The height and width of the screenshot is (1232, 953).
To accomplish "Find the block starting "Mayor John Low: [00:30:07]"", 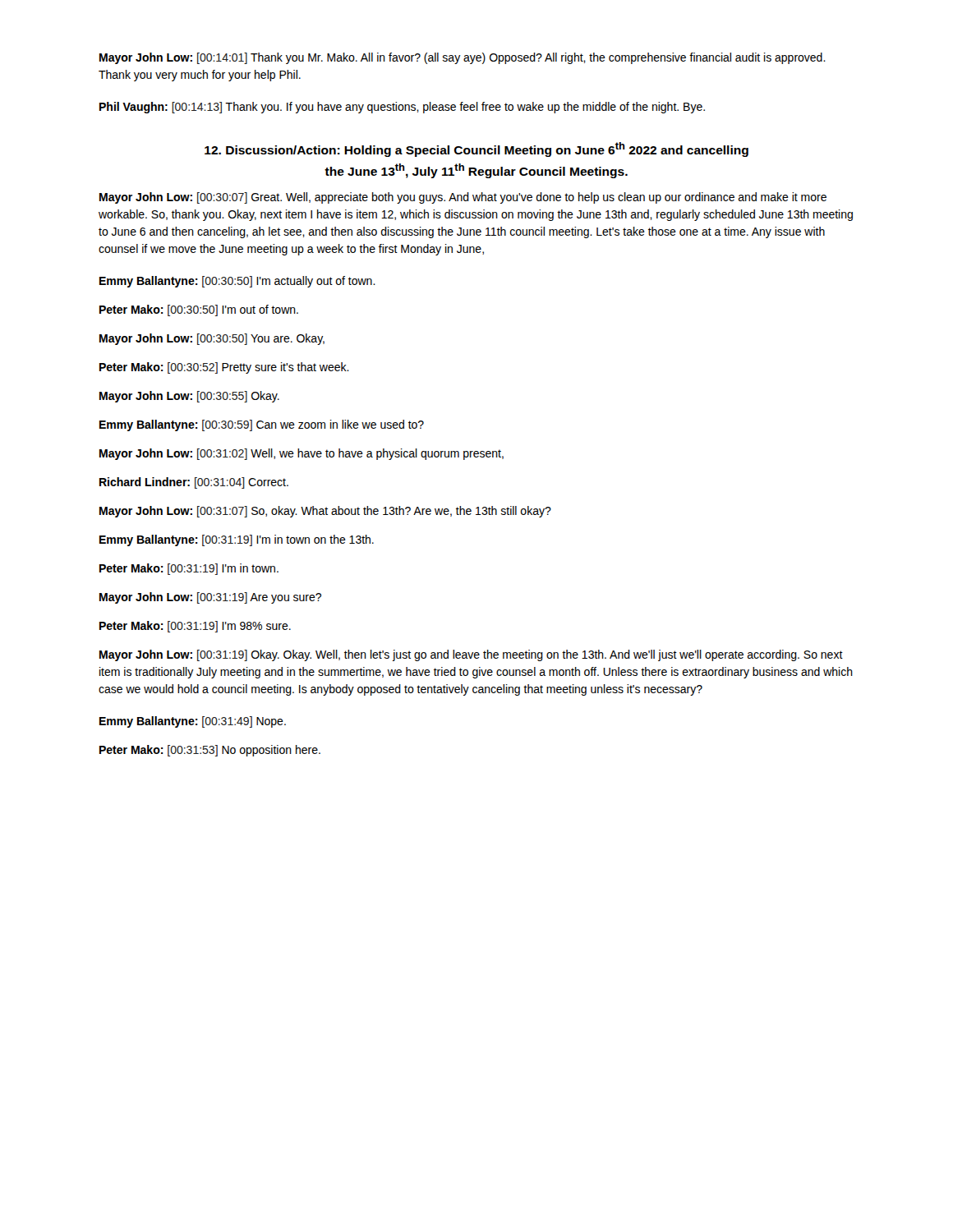I will pos(476,223).
